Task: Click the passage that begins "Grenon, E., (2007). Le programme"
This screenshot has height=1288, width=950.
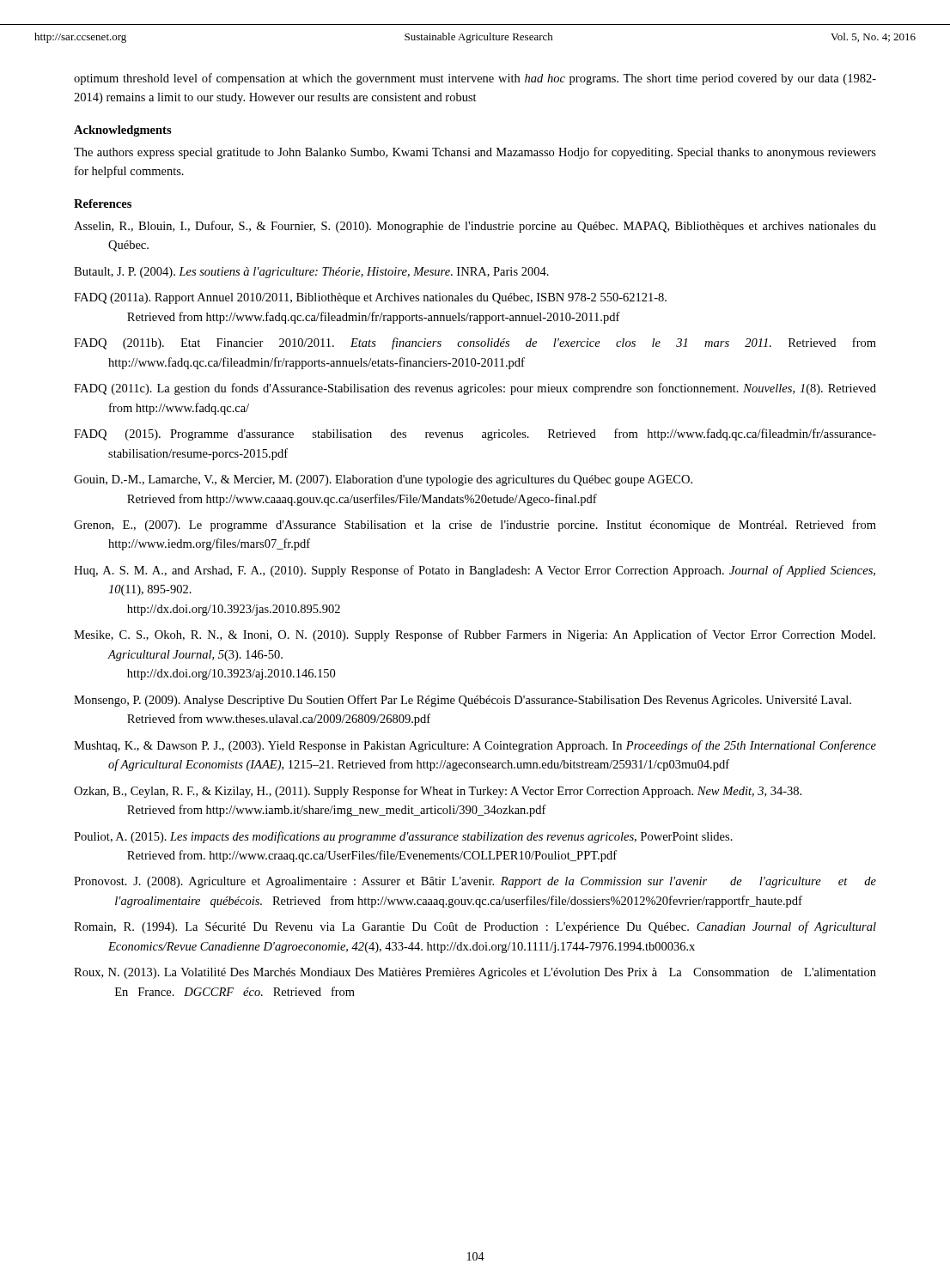Action: point(475,534)
